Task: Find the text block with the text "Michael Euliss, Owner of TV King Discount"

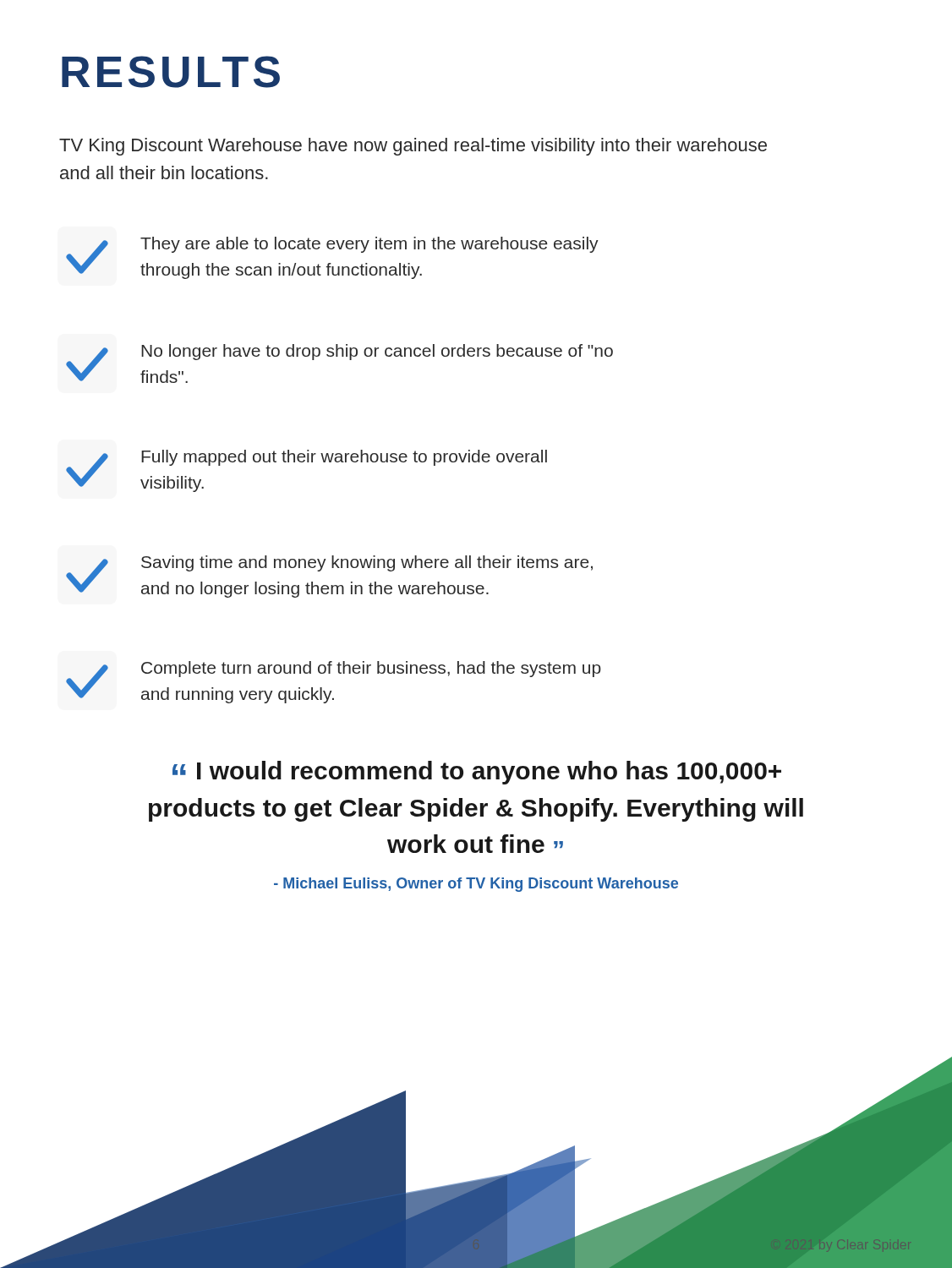Action: point(476,883)
